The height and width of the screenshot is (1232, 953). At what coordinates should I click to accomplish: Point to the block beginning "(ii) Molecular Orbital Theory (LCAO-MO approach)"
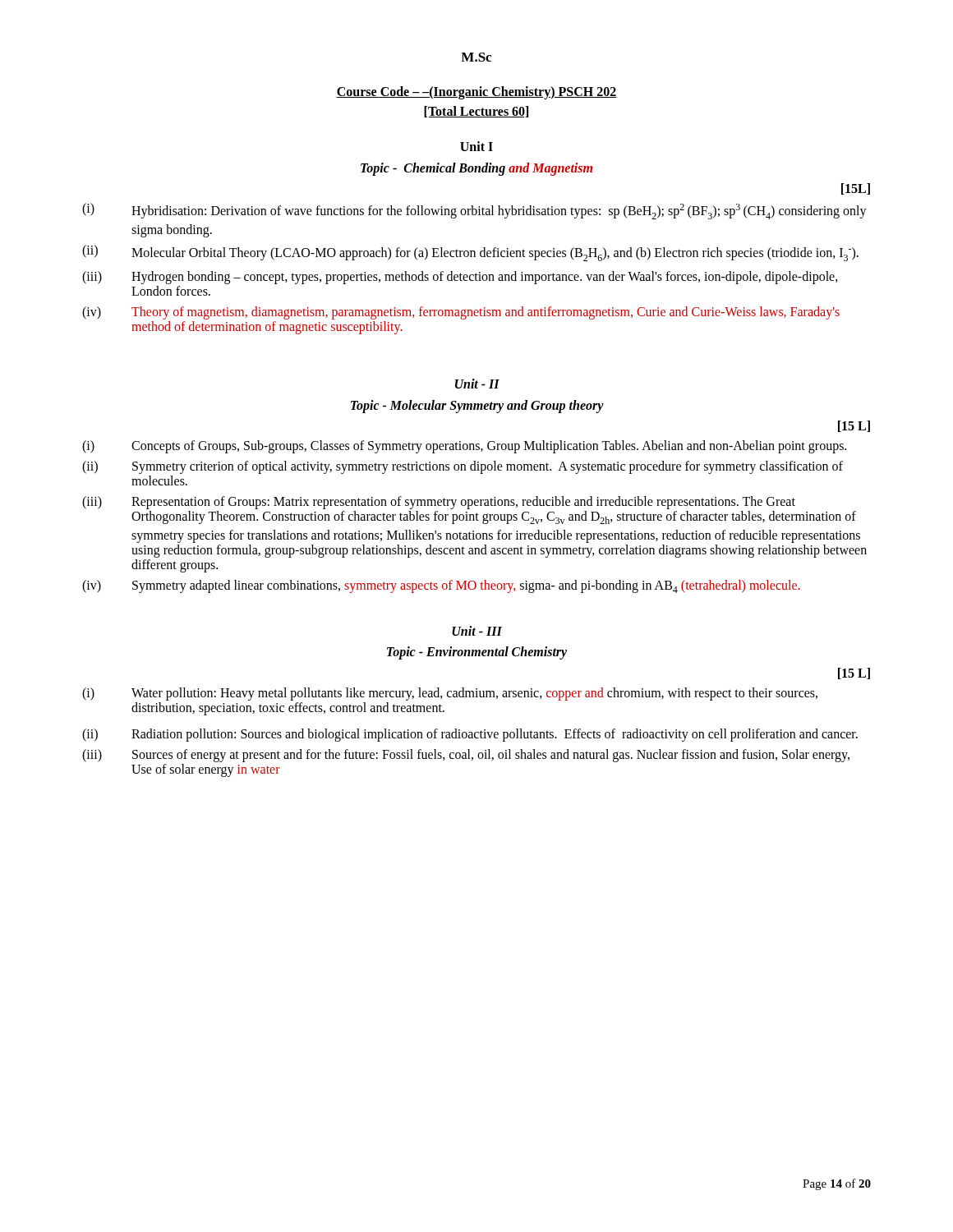click(476, 253)
